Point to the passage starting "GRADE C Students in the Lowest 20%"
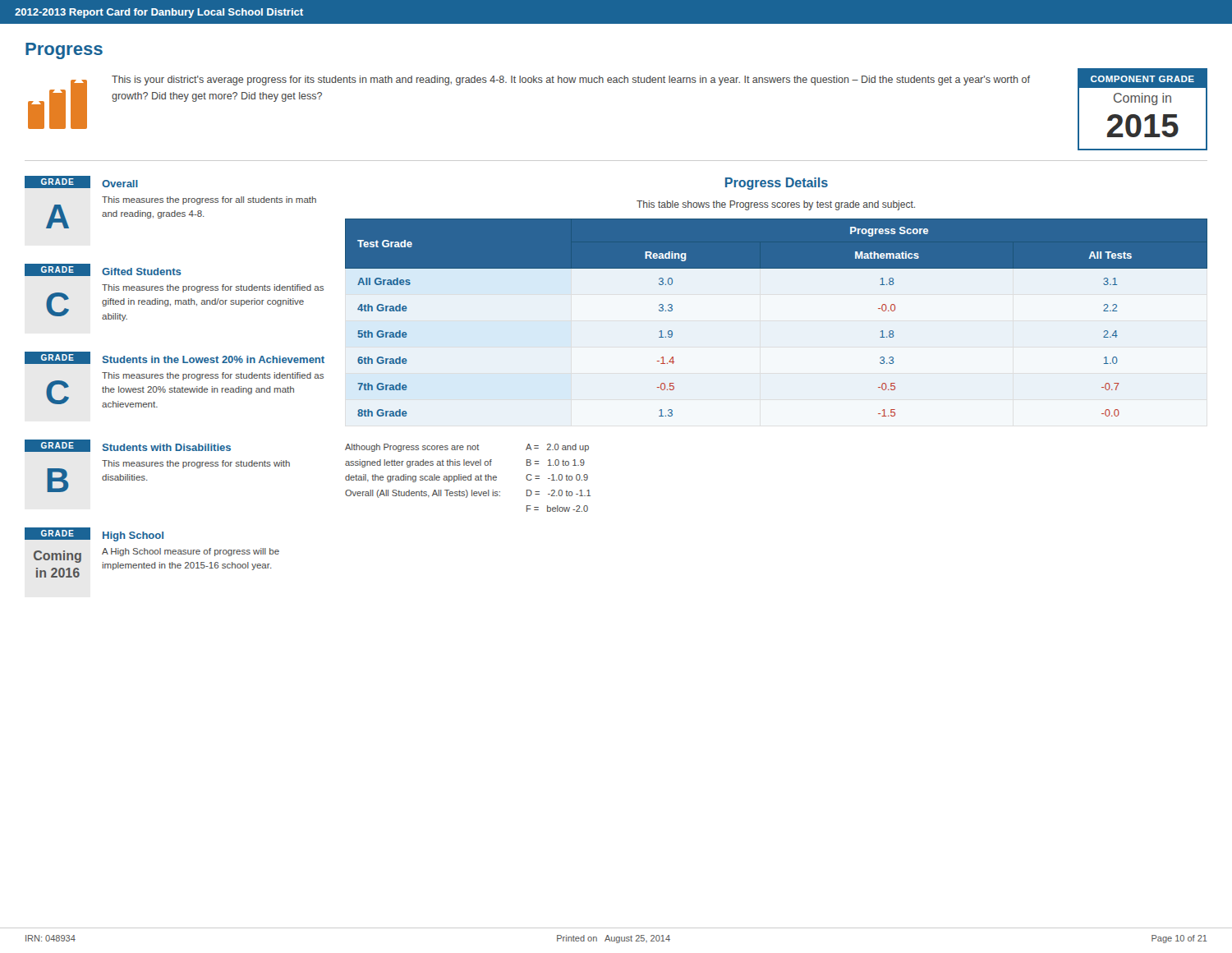 click(x=177, y=387)
